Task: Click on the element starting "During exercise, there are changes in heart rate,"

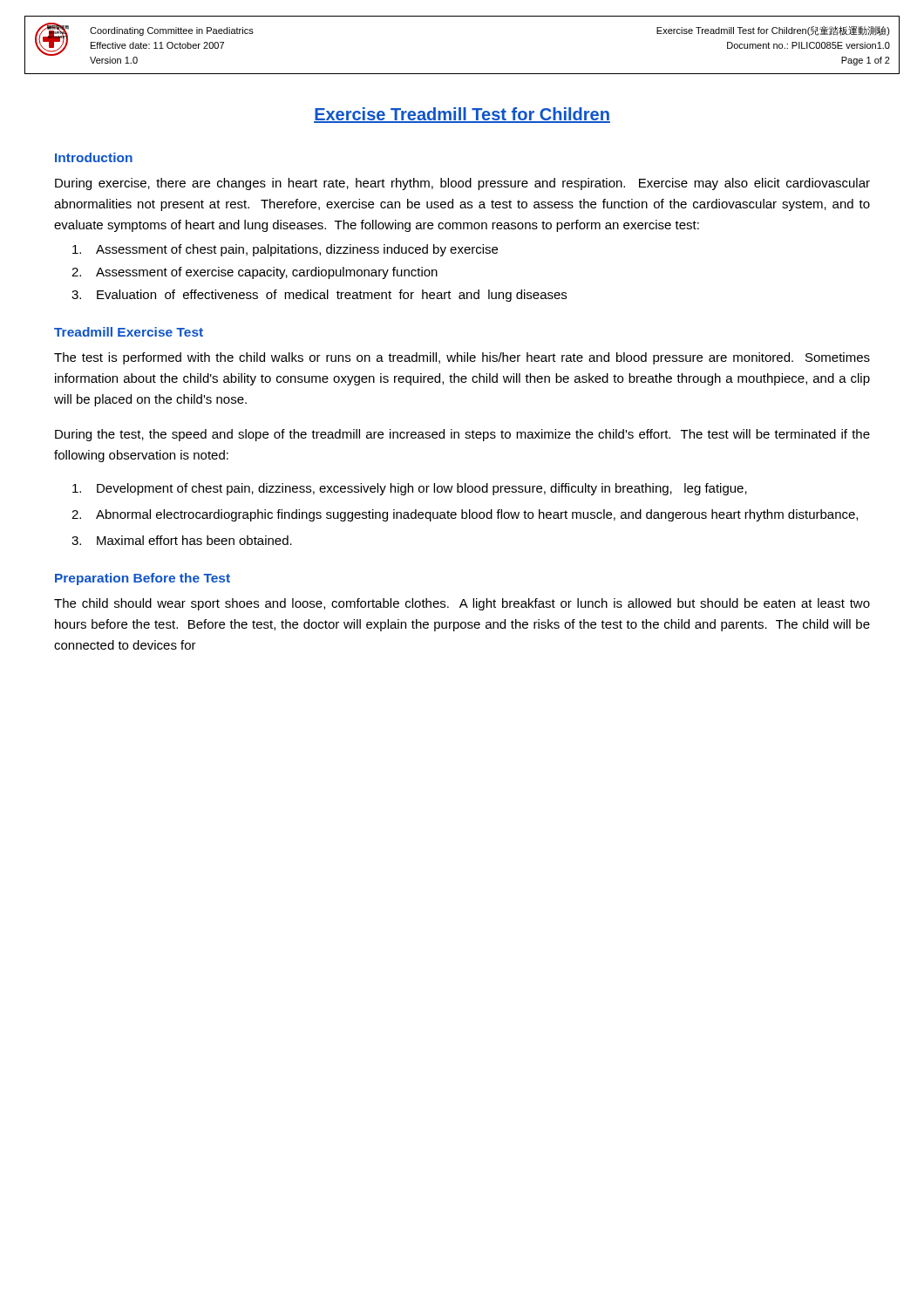Action: pos(462,204)
